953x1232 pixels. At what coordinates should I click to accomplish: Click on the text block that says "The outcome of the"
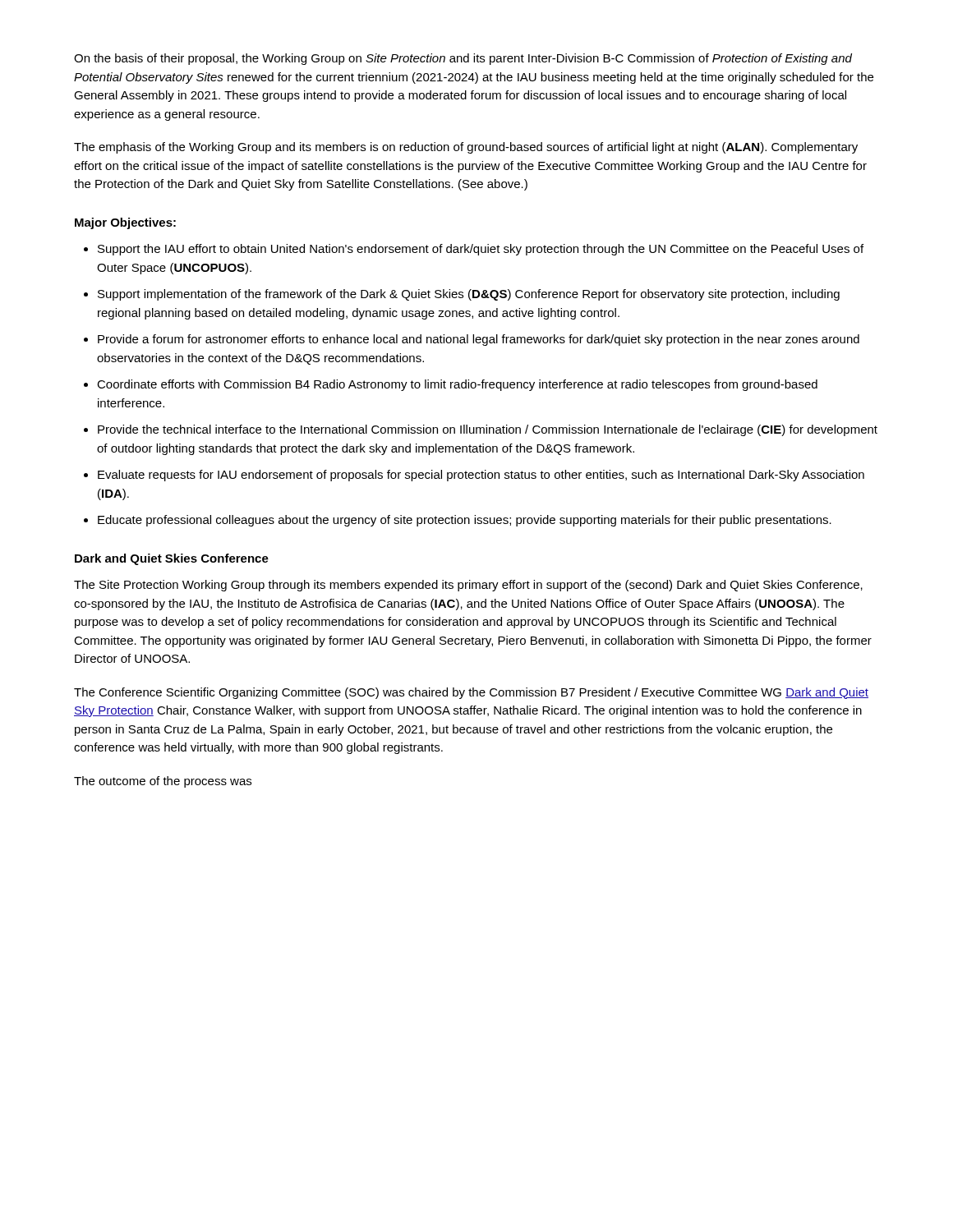(163, 780)
